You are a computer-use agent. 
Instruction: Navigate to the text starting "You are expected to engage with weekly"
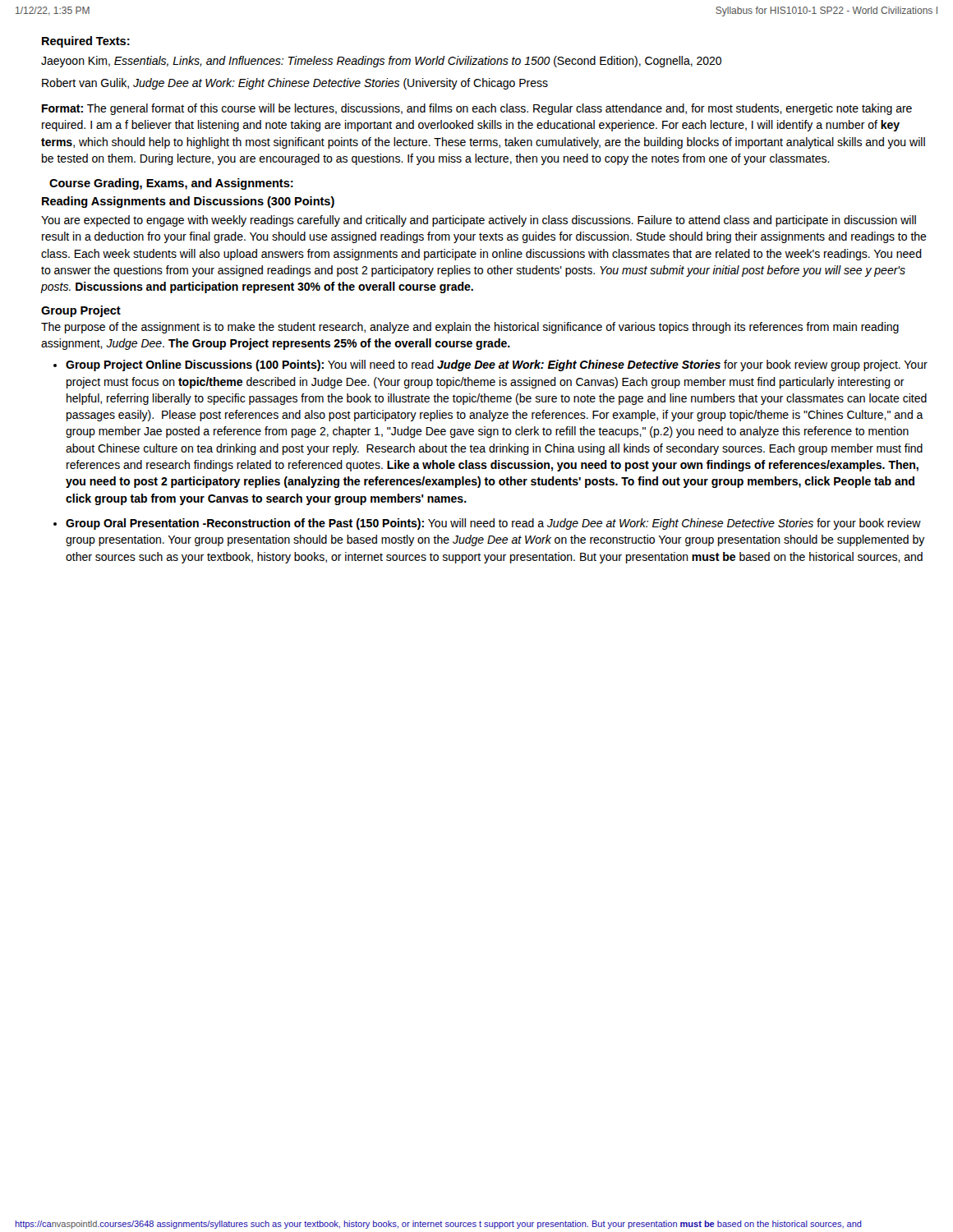pyautogui.click(x=484, y=254)
